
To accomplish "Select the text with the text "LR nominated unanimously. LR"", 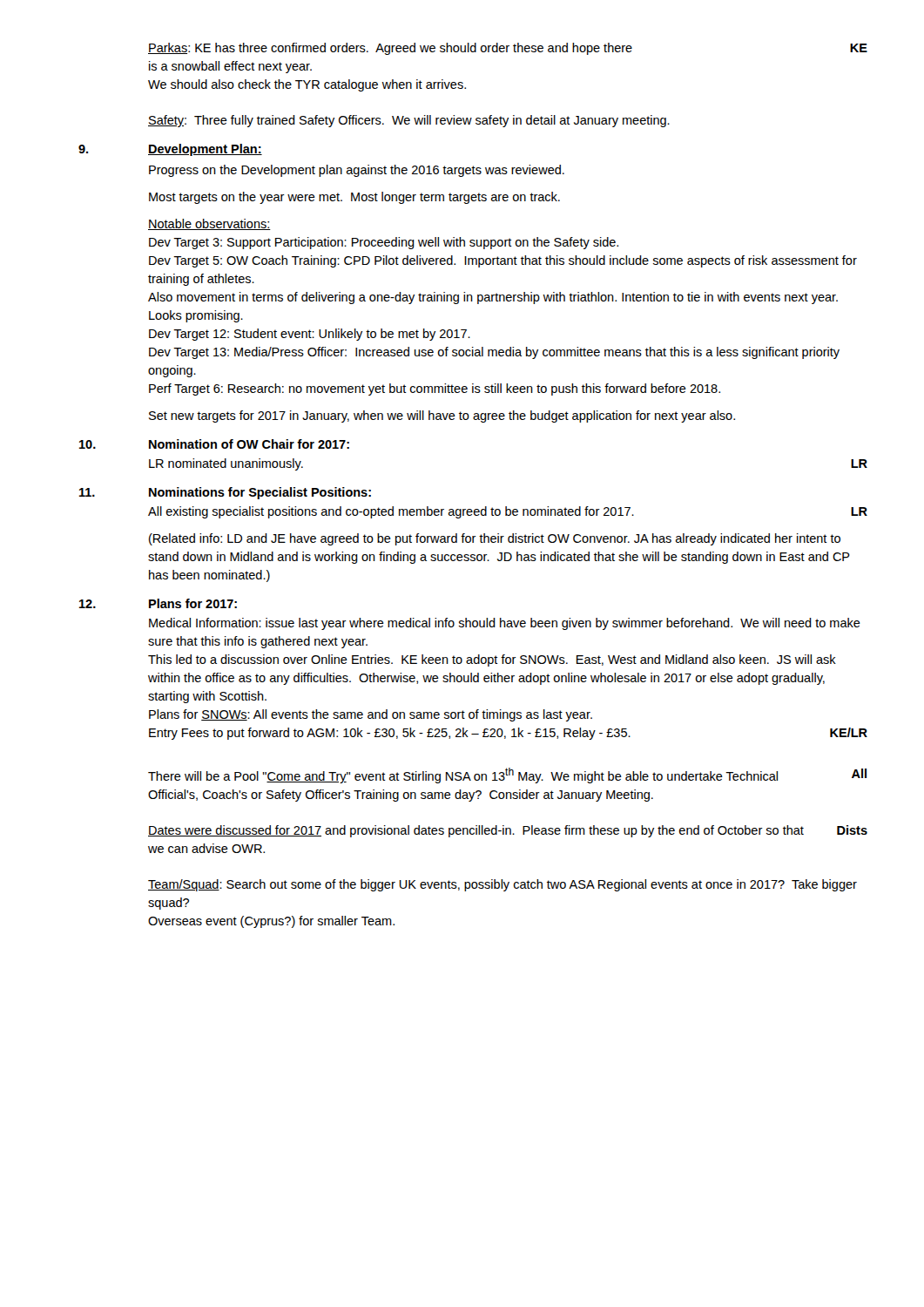I will [224, 463].
